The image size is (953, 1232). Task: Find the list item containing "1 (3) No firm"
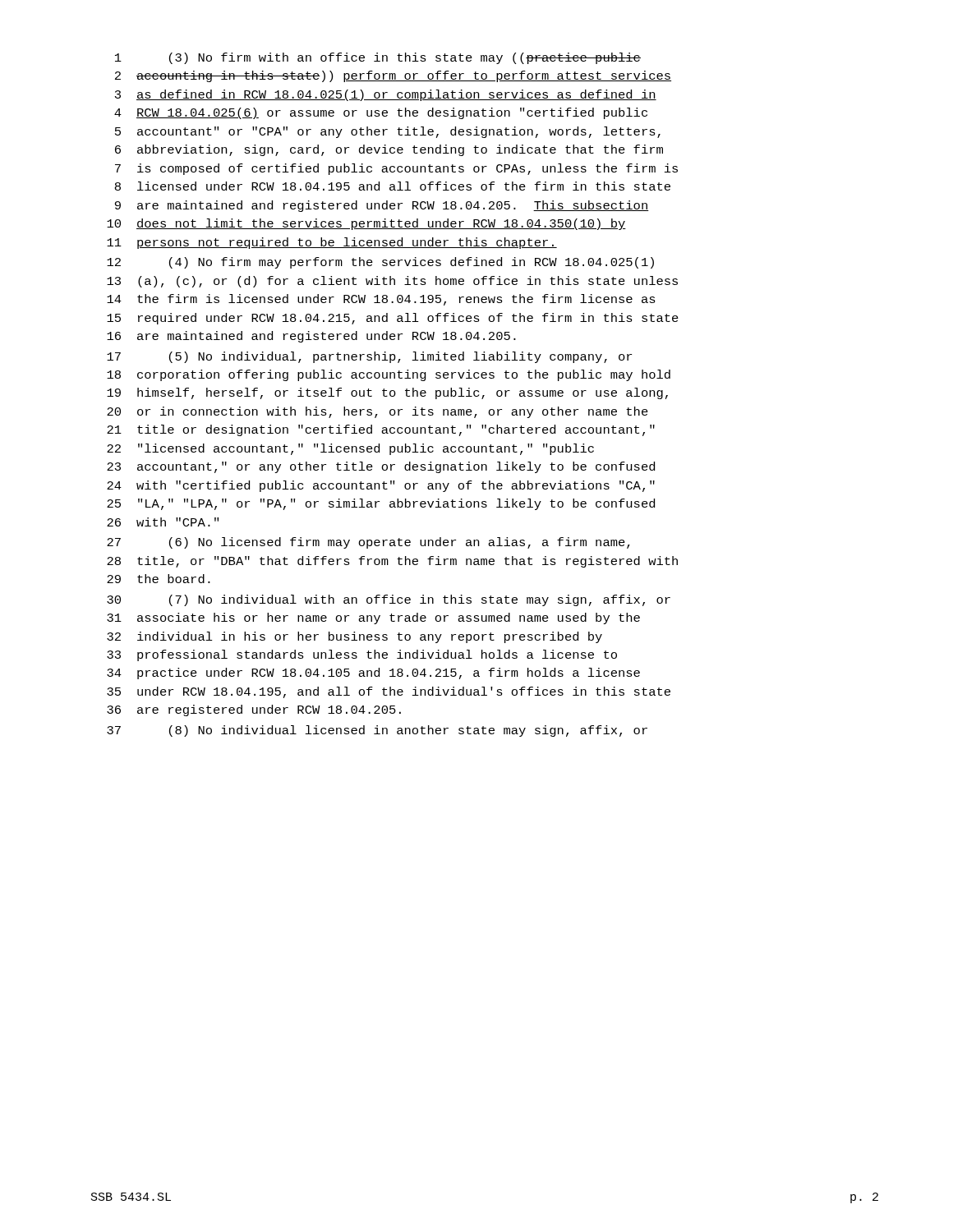485,151
